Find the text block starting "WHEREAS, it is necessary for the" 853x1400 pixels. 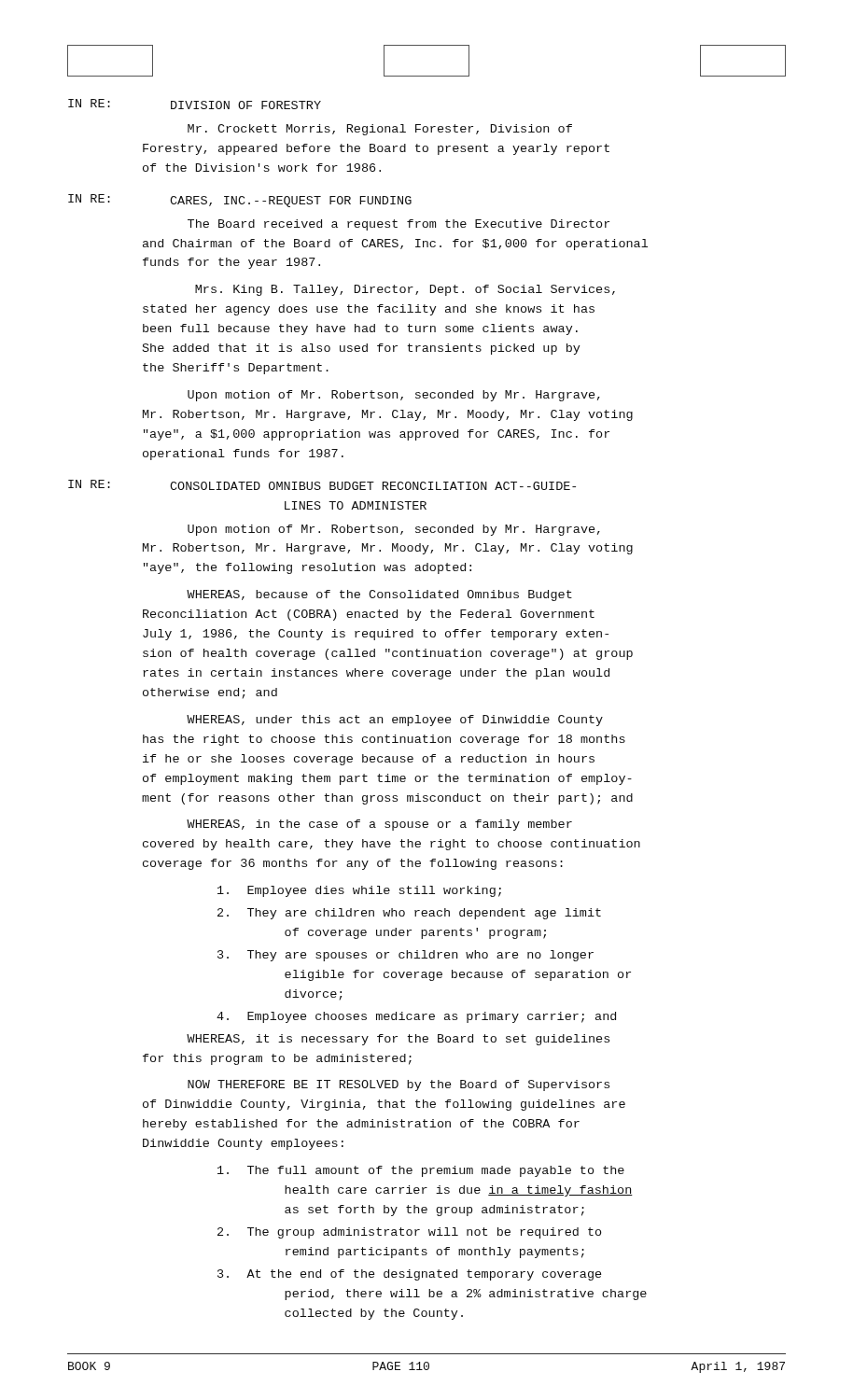[376, 1049]
